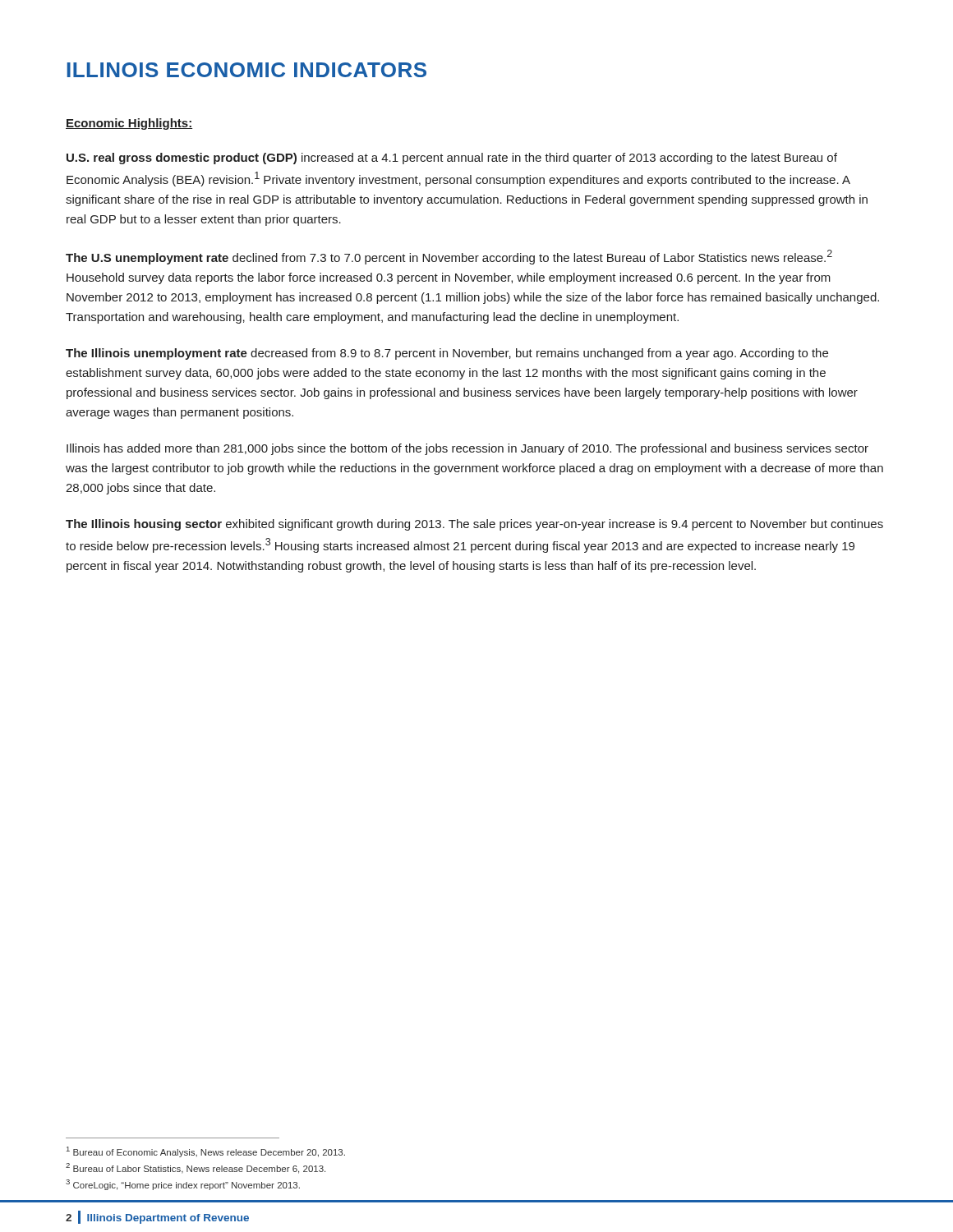Click on the text block containing "The Illinois unemployment rate"

point(462,382)
